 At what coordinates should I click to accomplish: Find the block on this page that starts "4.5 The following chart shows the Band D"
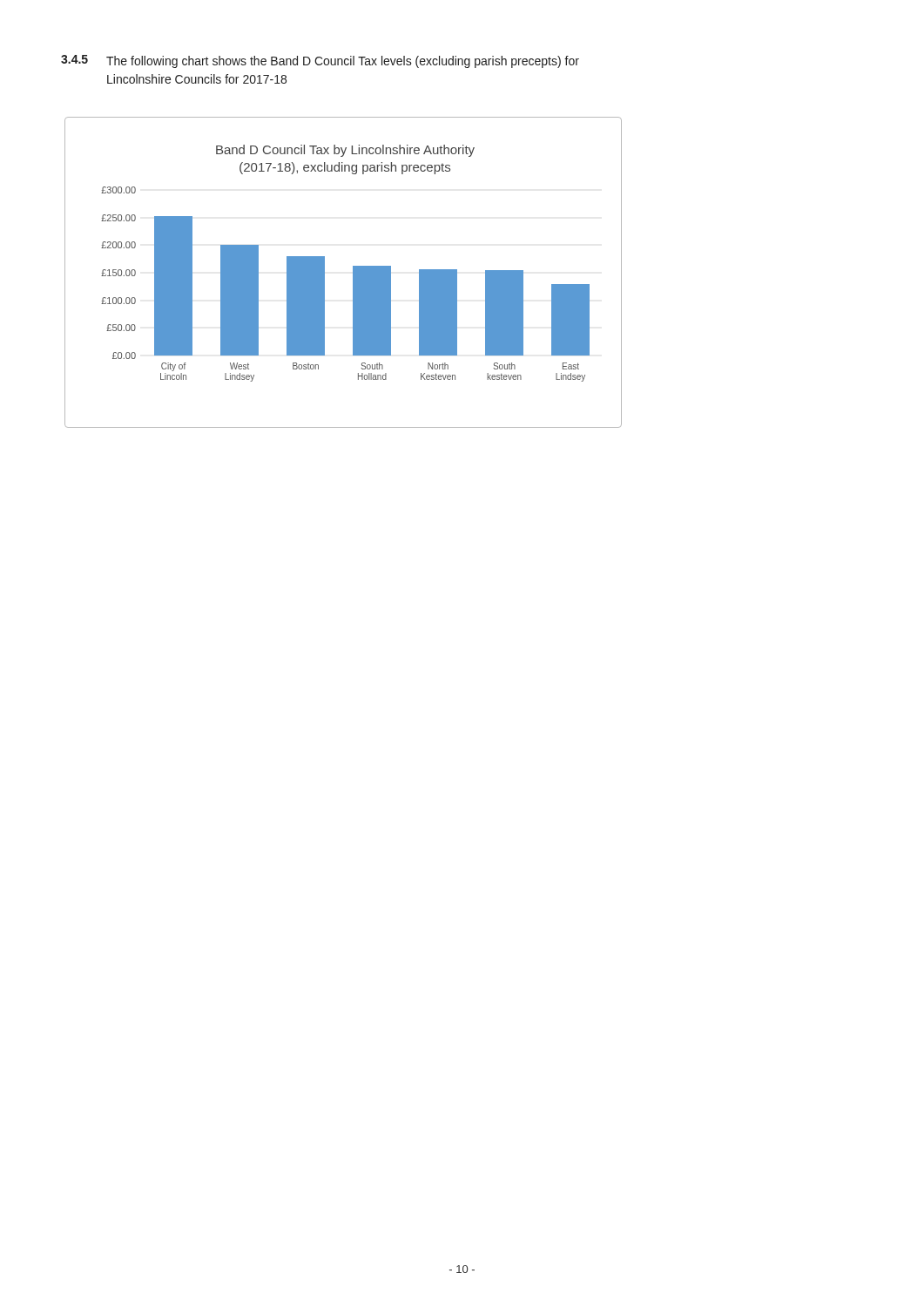click(320, 71)
